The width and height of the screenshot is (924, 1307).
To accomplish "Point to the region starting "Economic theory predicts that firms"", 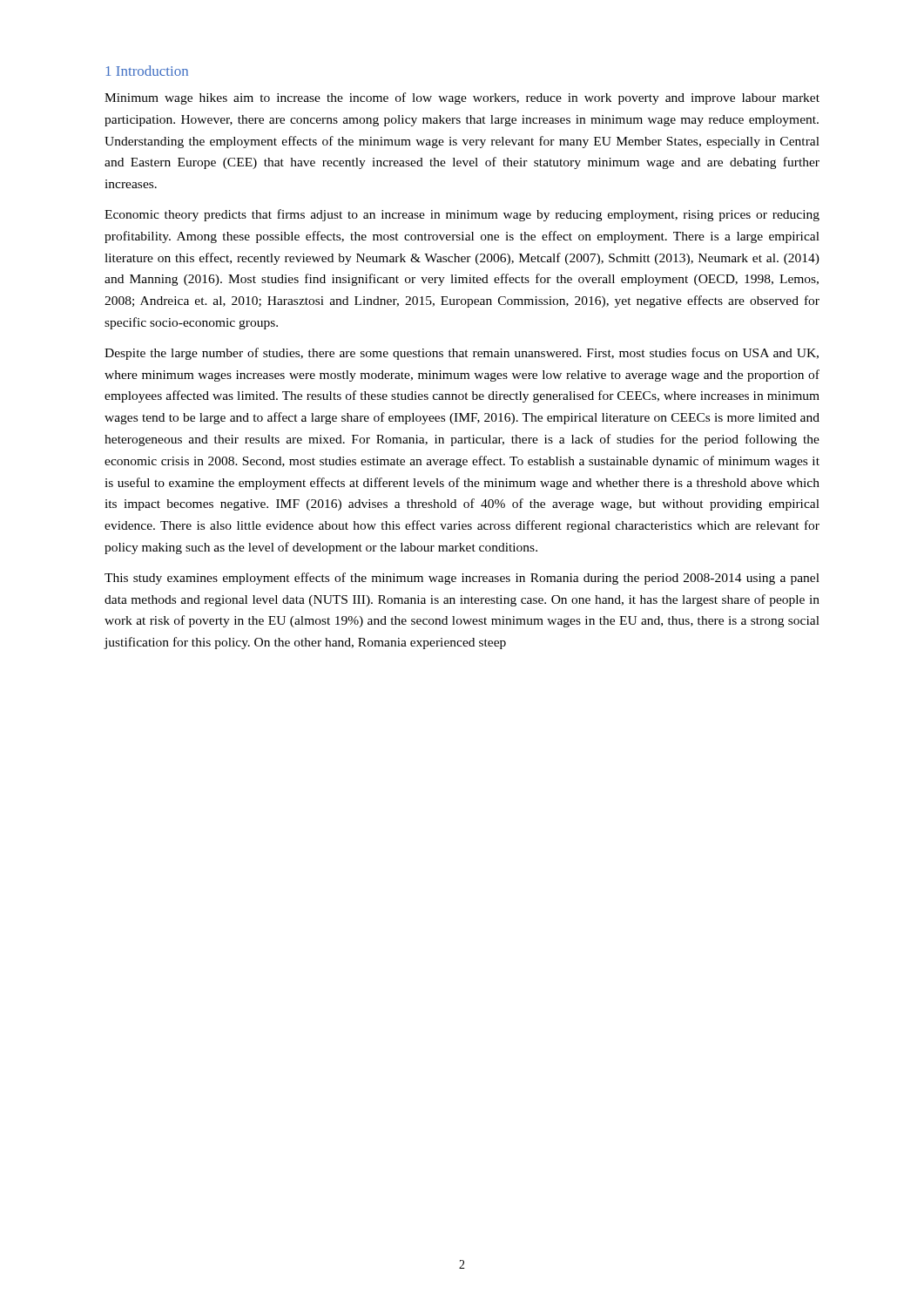I will (x=462, y=269).
